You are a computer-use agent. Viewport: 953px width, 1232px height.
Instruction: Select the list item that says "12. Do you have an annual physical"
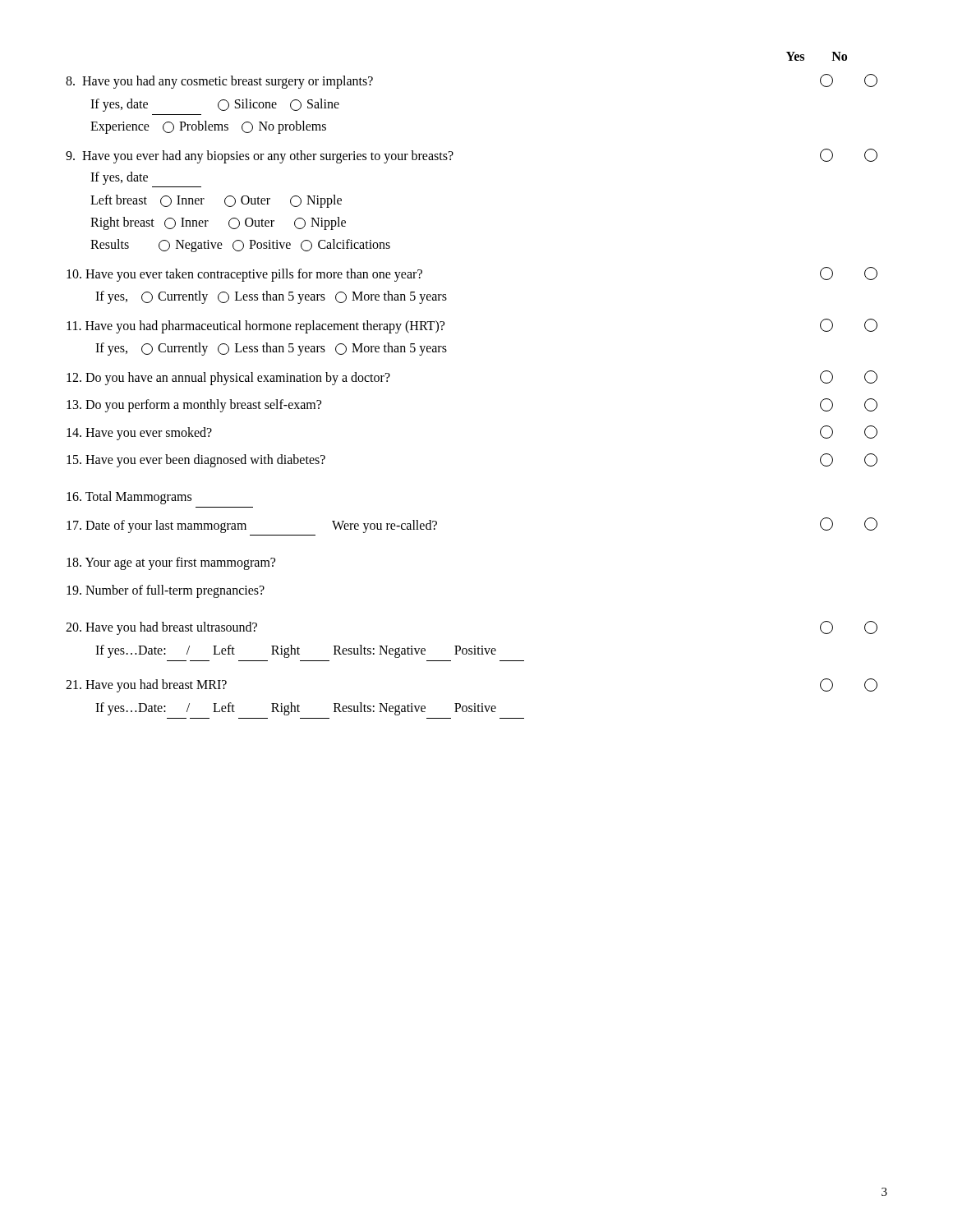228,377
